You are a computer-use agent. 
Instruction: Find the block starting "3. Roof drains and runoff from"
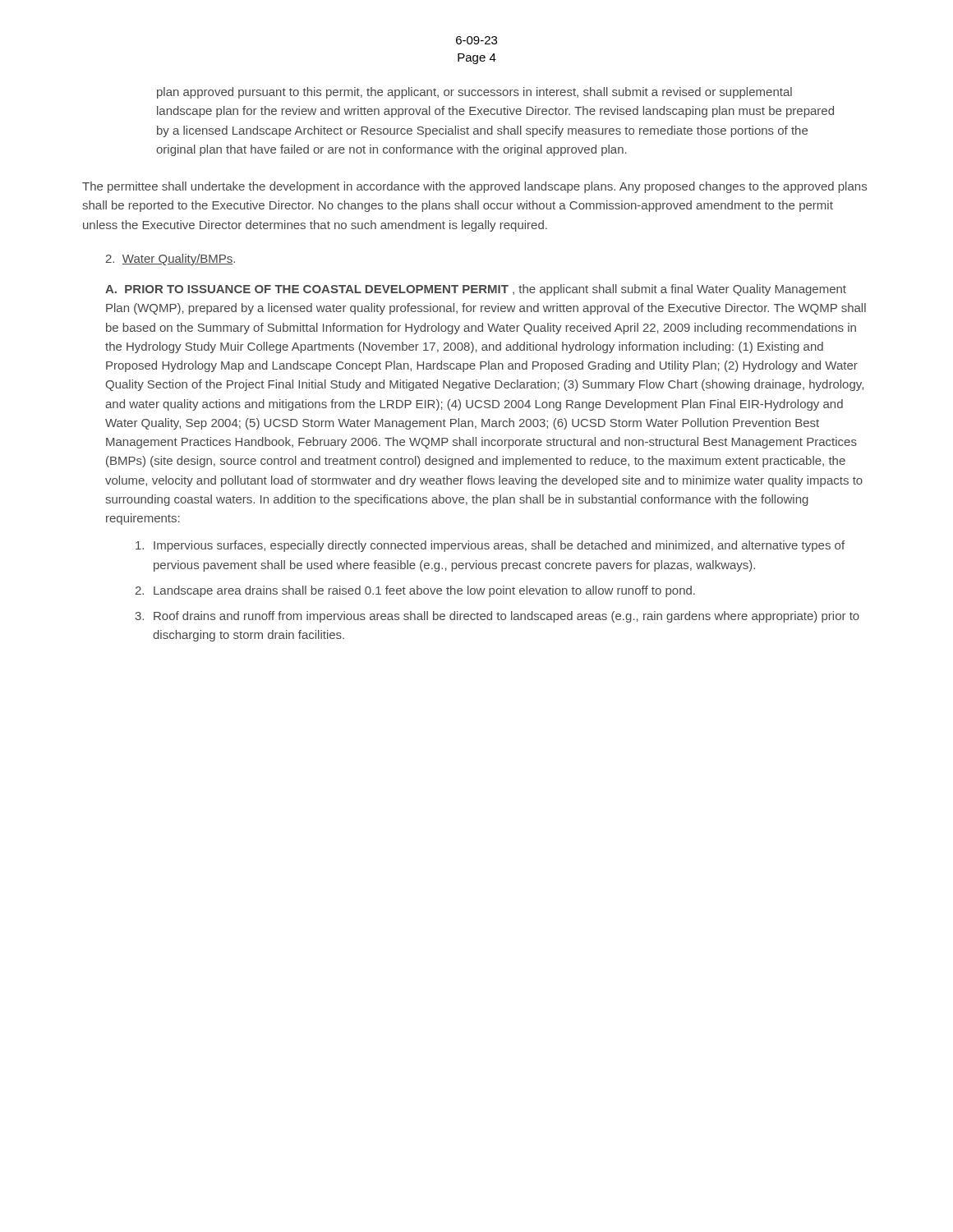pyautogui.click(x=503, y=625)
